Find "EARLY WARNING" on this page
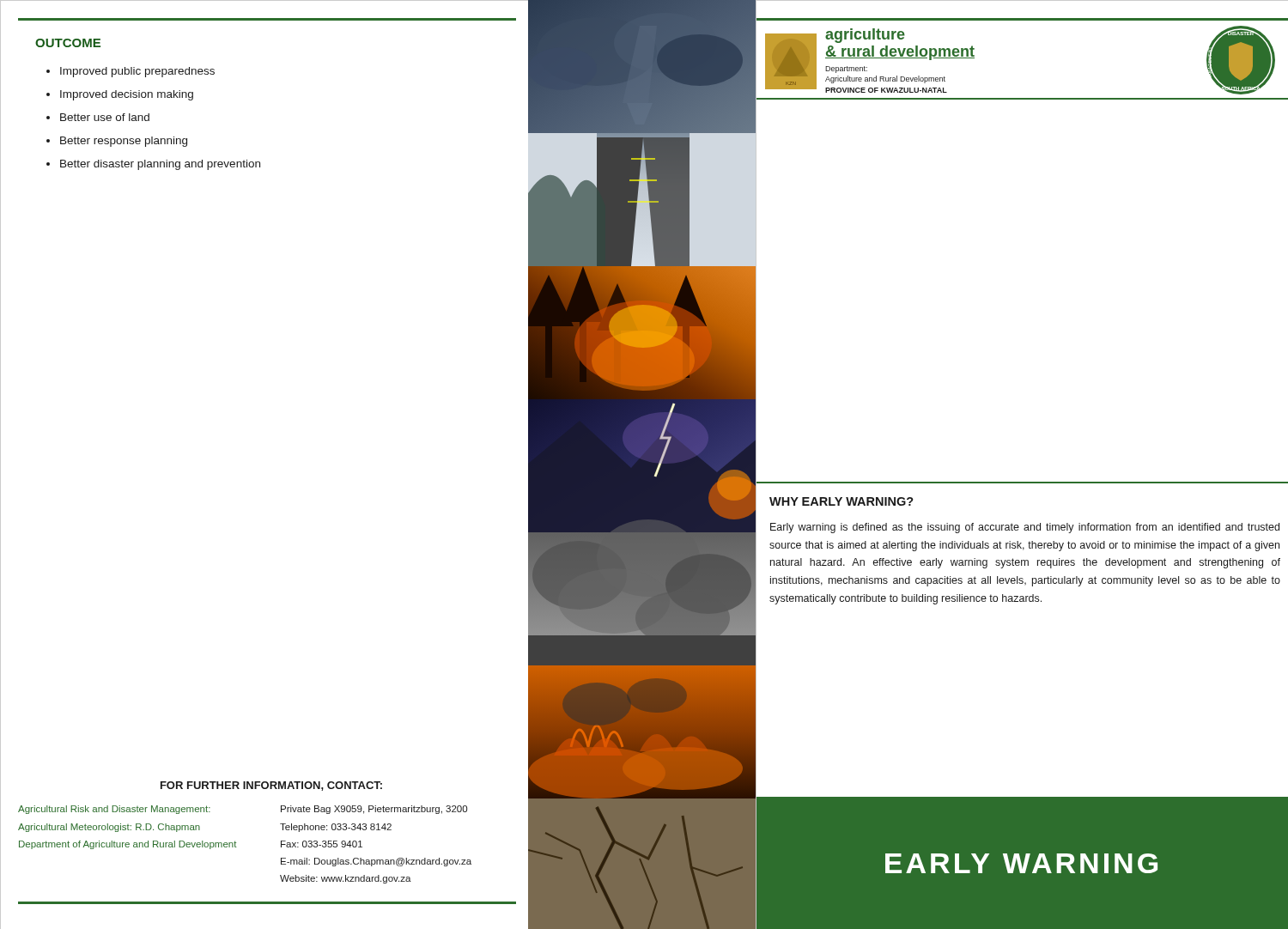 1023,863
